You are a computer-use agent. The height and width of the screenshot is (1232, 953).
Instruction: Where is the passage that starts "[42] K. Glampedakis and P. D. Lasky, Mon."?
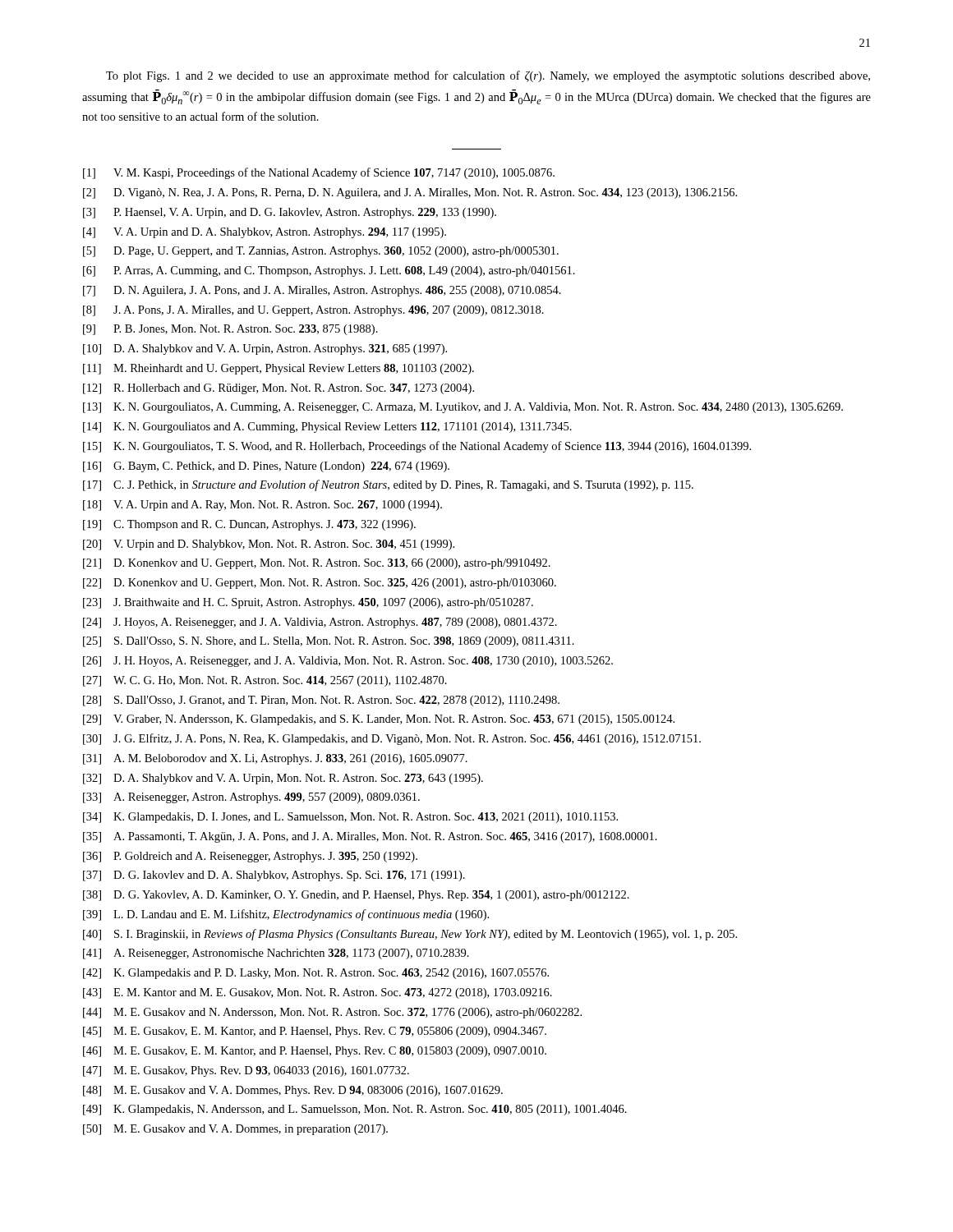[x=476, y=973]
